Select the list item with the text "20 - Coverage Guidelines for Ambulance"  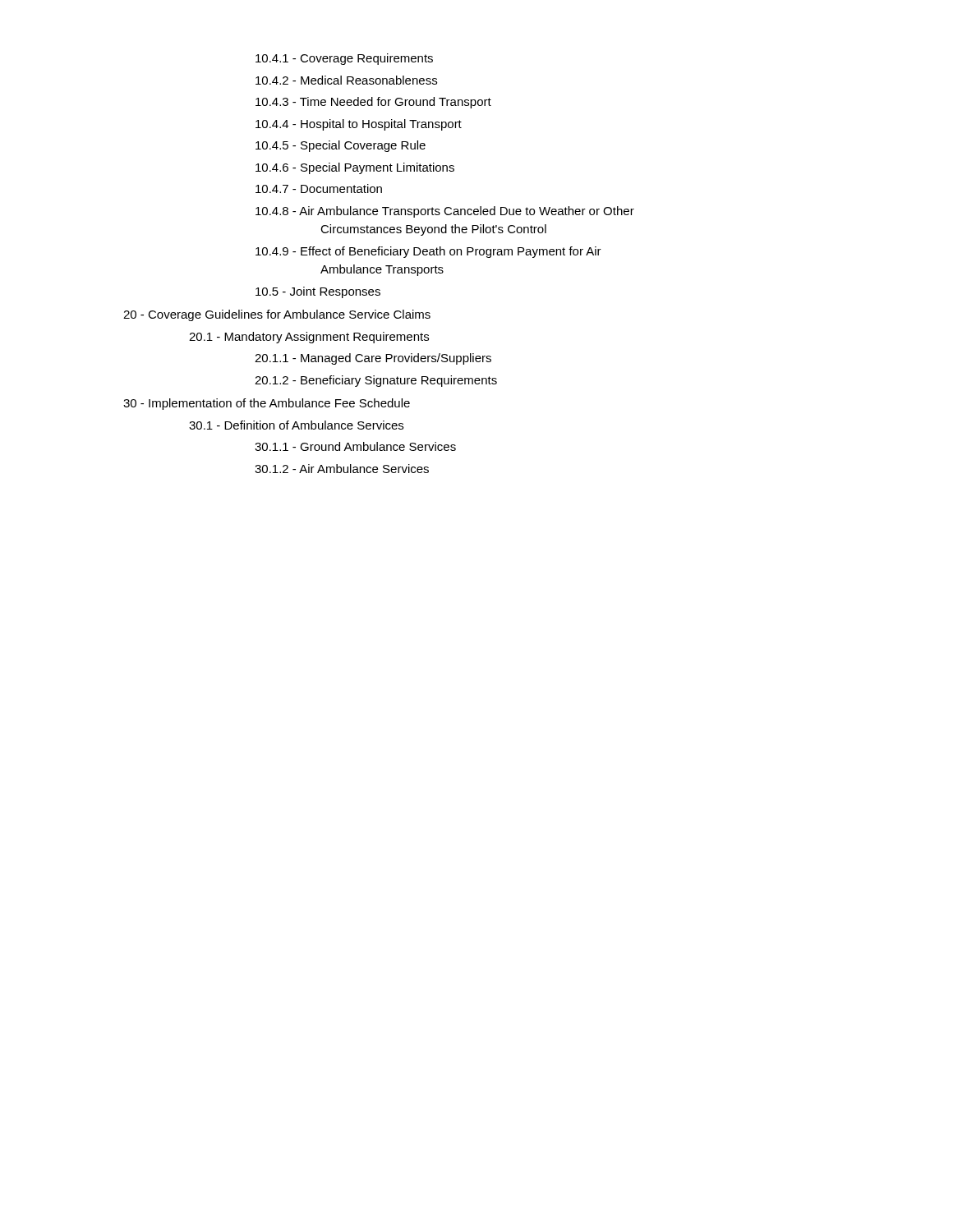pos(277,314)
